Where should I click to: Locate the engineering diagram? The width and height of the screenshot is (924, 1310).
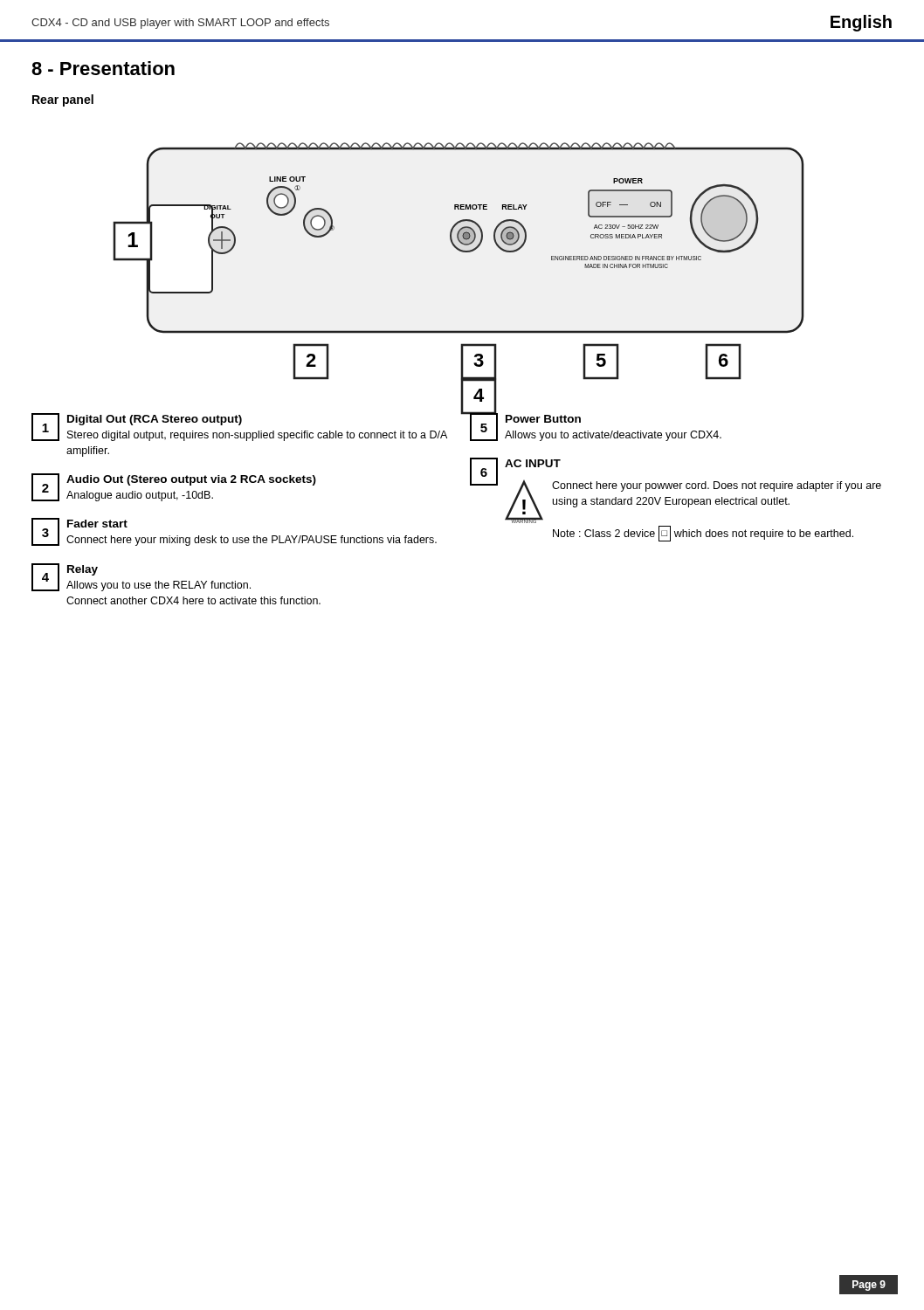coord(462,258)
